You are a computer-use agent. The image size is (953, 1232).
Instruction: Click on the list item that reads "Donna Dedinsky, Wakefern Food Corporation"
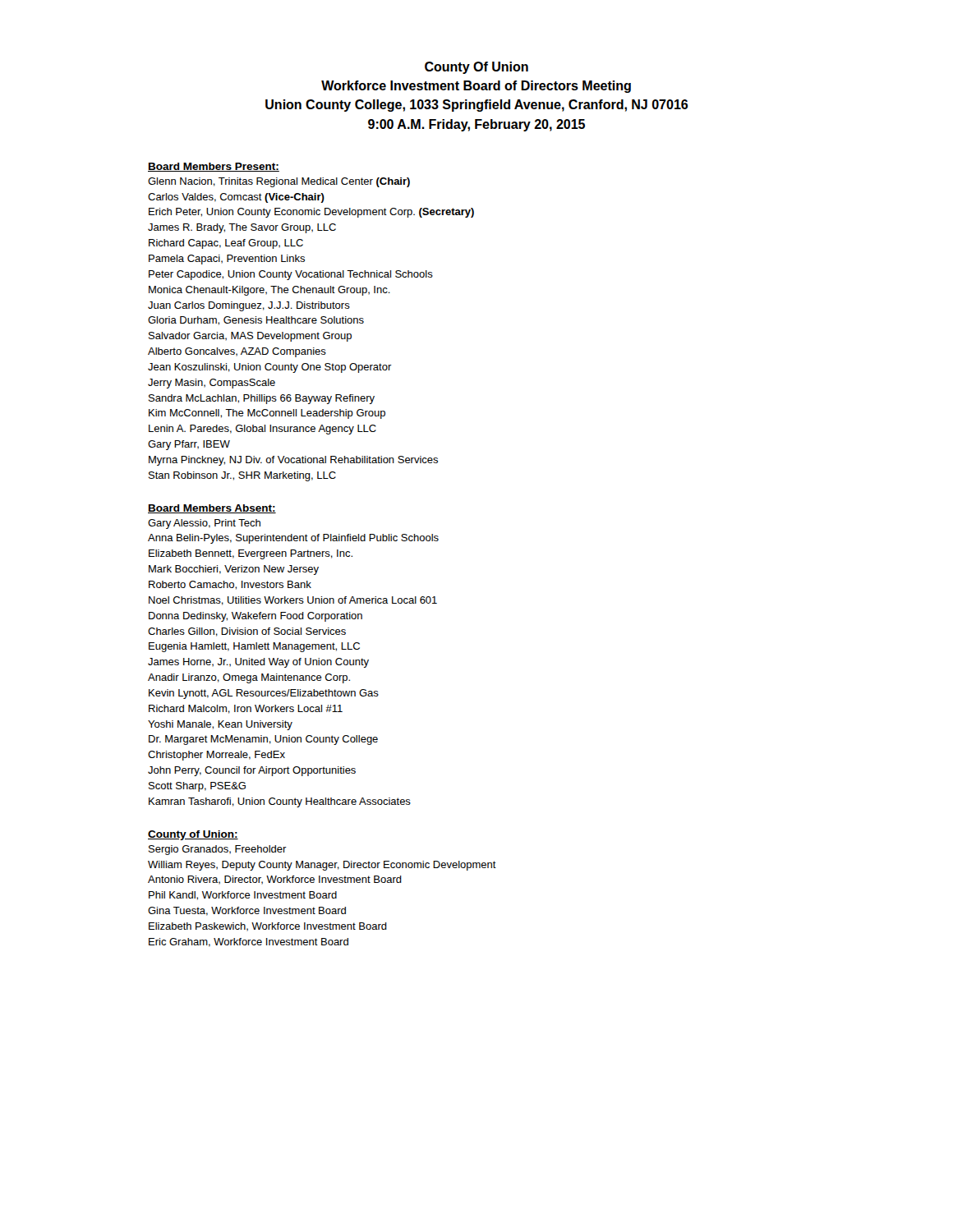pos(255,615)
